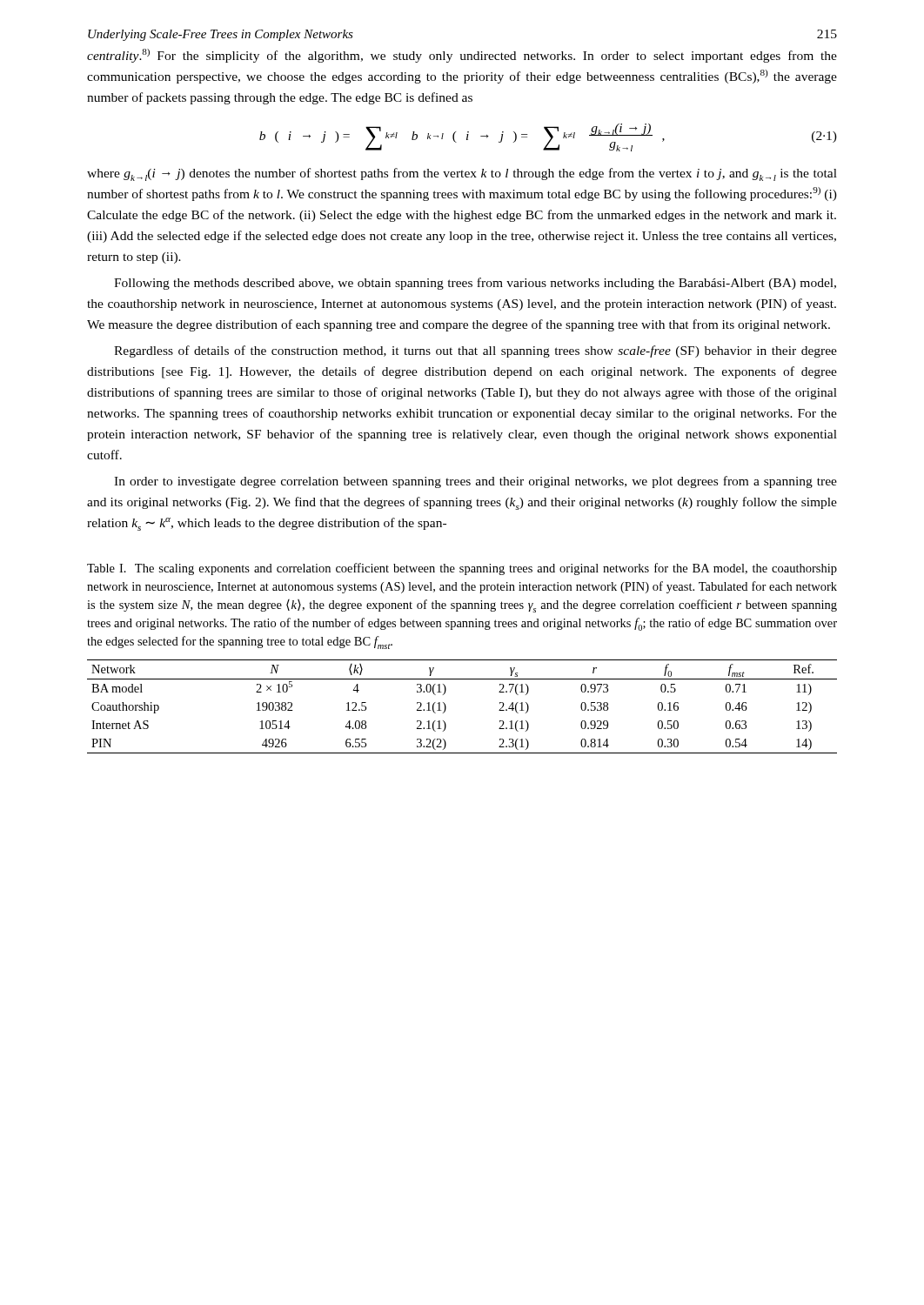
Task: Click on the text block containing "where gk→l(i → j) denotes the number"
Action: coord(462,215)
